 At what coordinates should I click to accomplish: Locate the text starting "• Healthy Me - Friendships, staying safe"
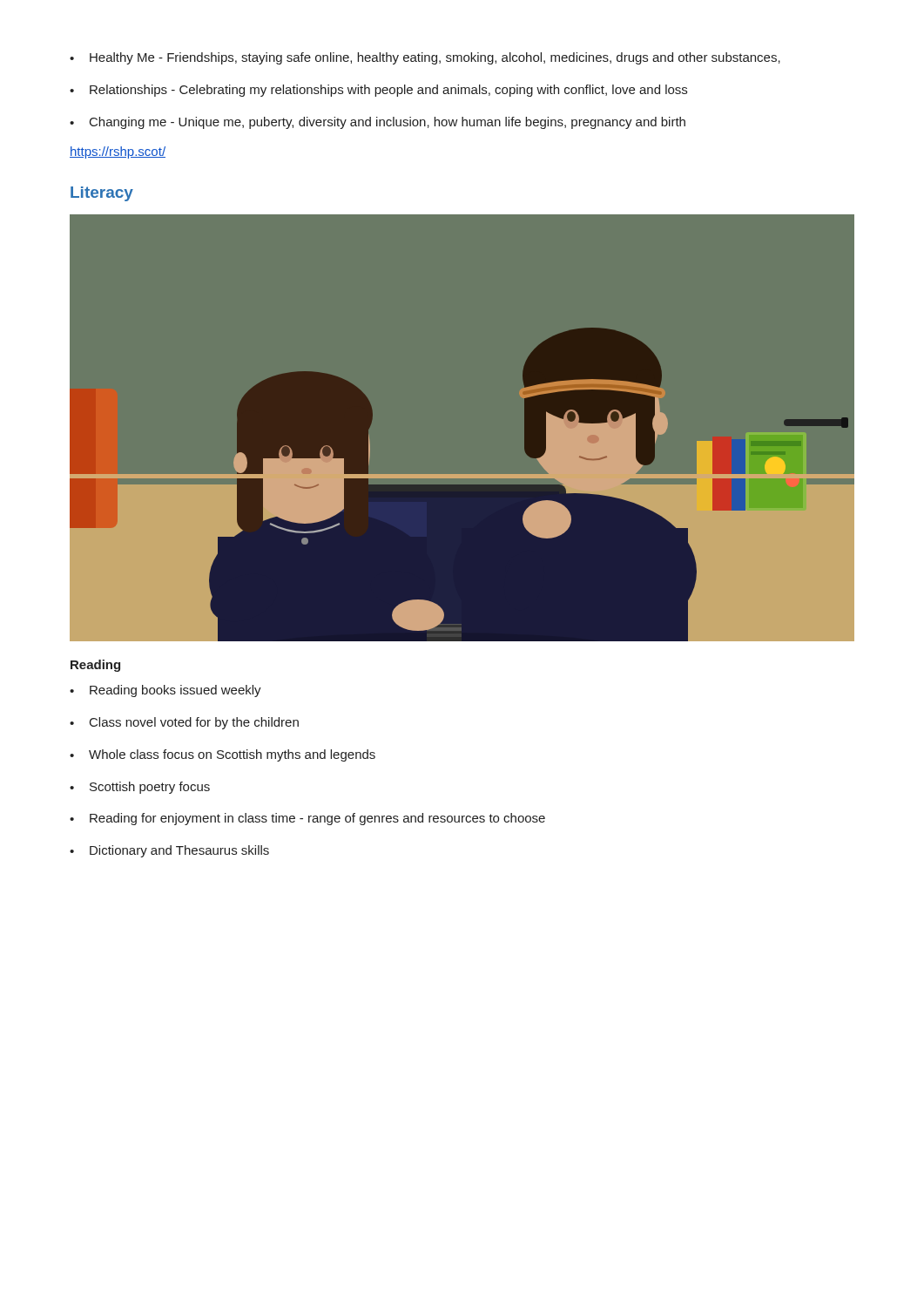point(462,58)
